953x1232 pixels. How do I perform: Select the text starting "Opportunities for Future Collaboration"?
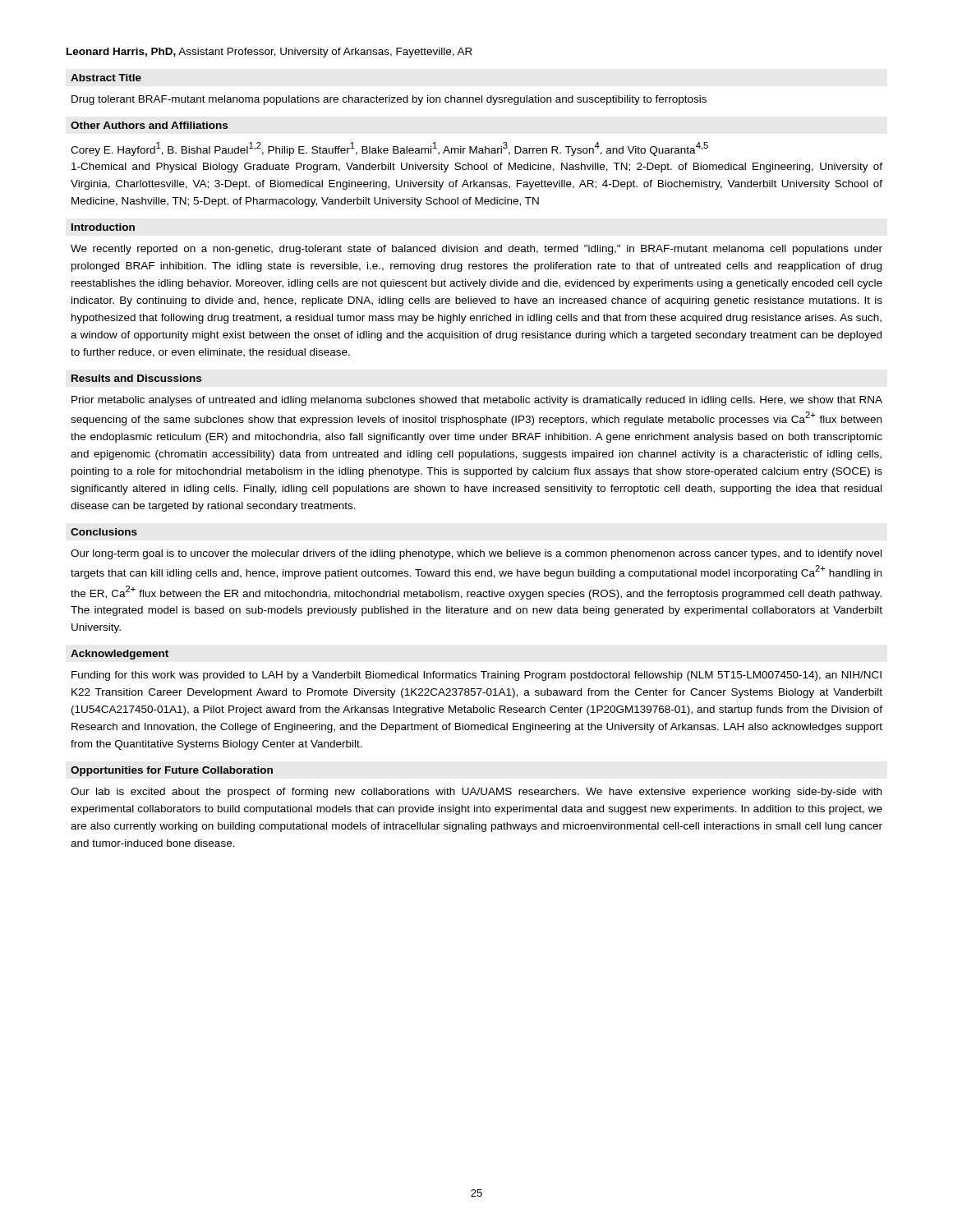(172, 770)
